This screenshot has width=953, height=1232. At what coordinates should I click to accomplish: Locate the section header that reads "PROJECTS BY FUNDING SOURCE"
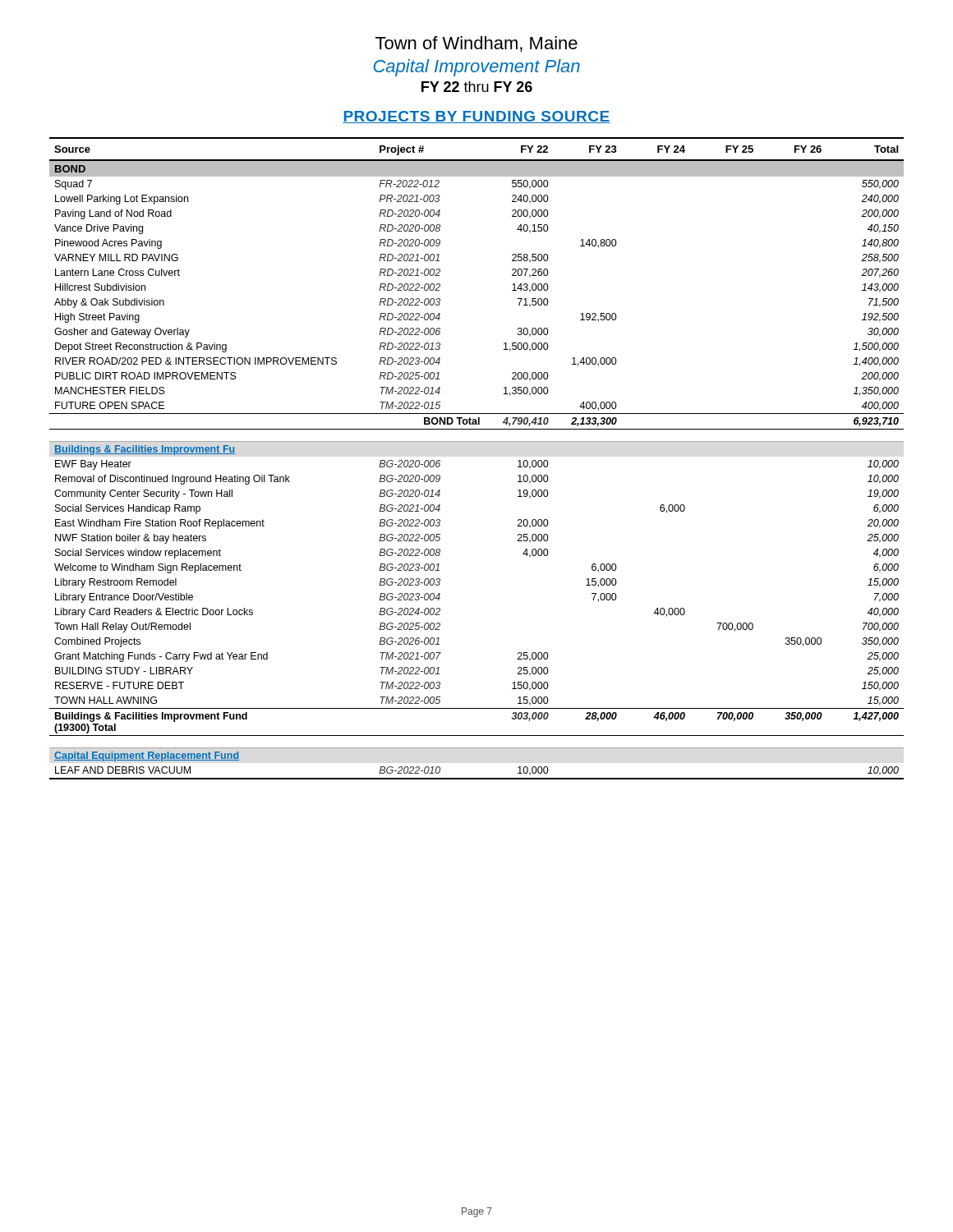(476, 116)
